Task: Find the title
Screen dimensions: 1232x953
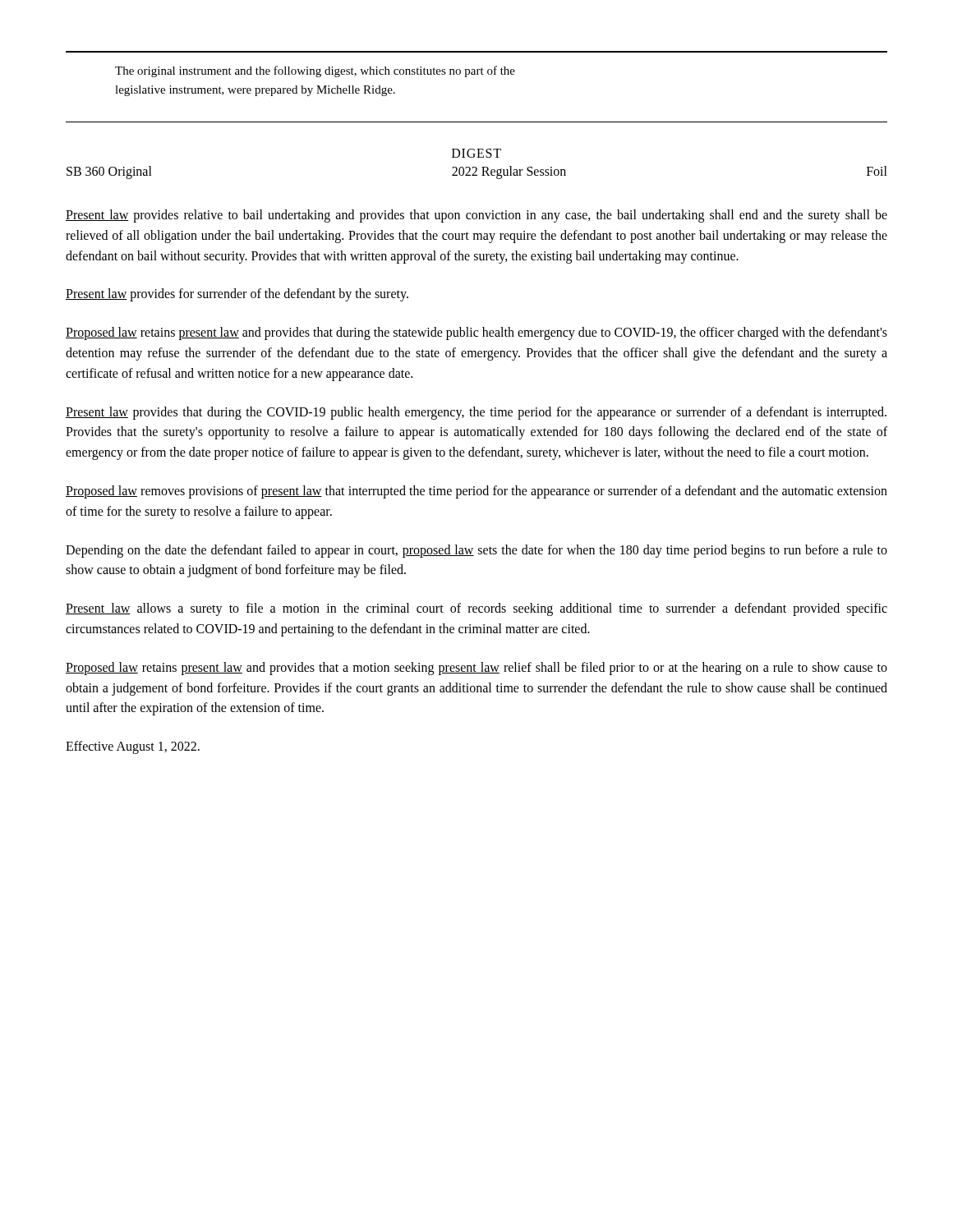Action: (x=476, y=153)
